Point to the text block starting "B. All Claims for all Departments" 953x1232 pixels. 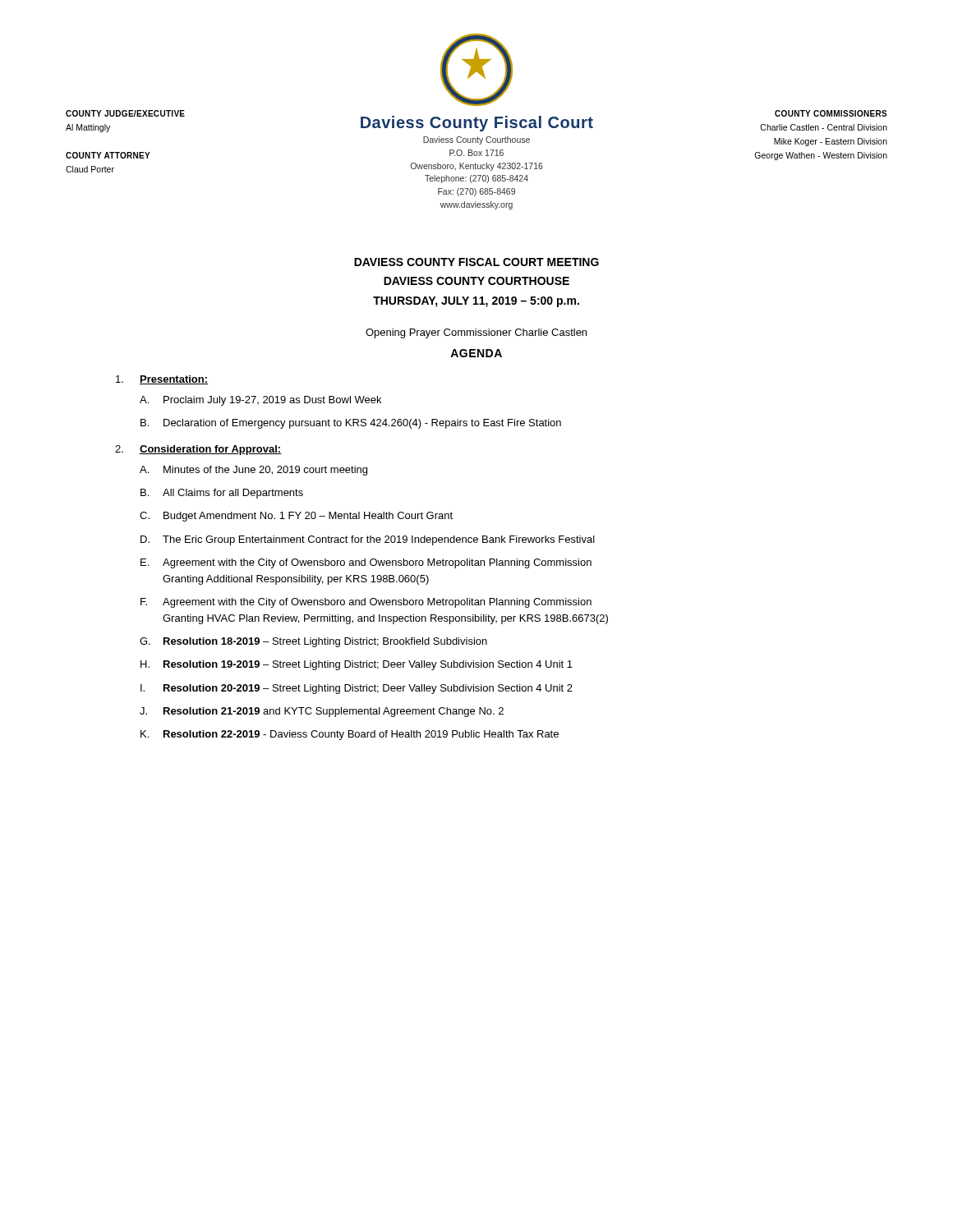pyautogui.click(x=222, y=493)
